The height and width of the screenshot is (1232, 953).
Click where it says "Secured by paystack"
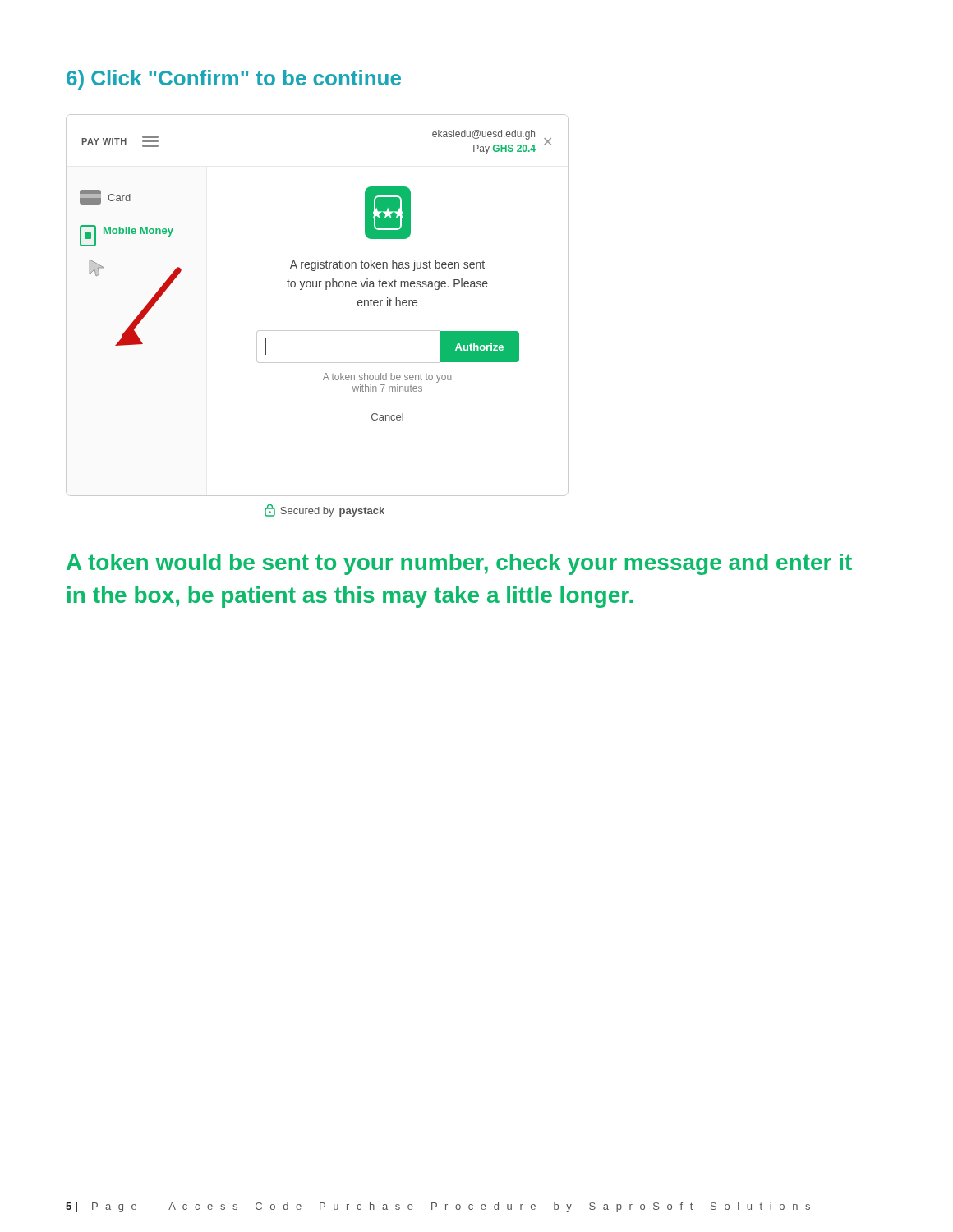(324, 510)
